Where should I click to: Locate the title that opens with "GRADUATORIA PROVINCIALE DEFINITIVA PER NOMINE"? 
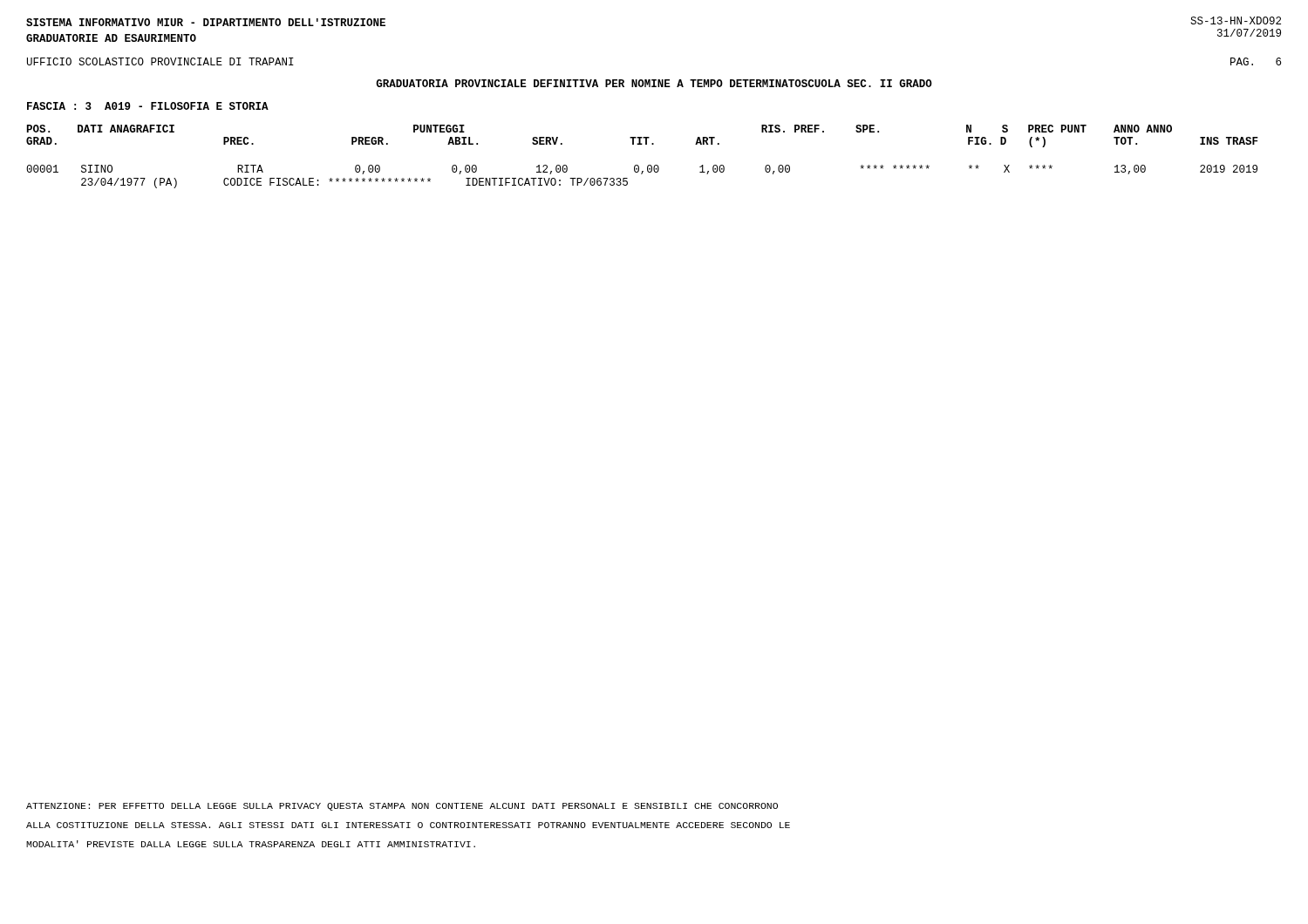(x=654, y=85)
